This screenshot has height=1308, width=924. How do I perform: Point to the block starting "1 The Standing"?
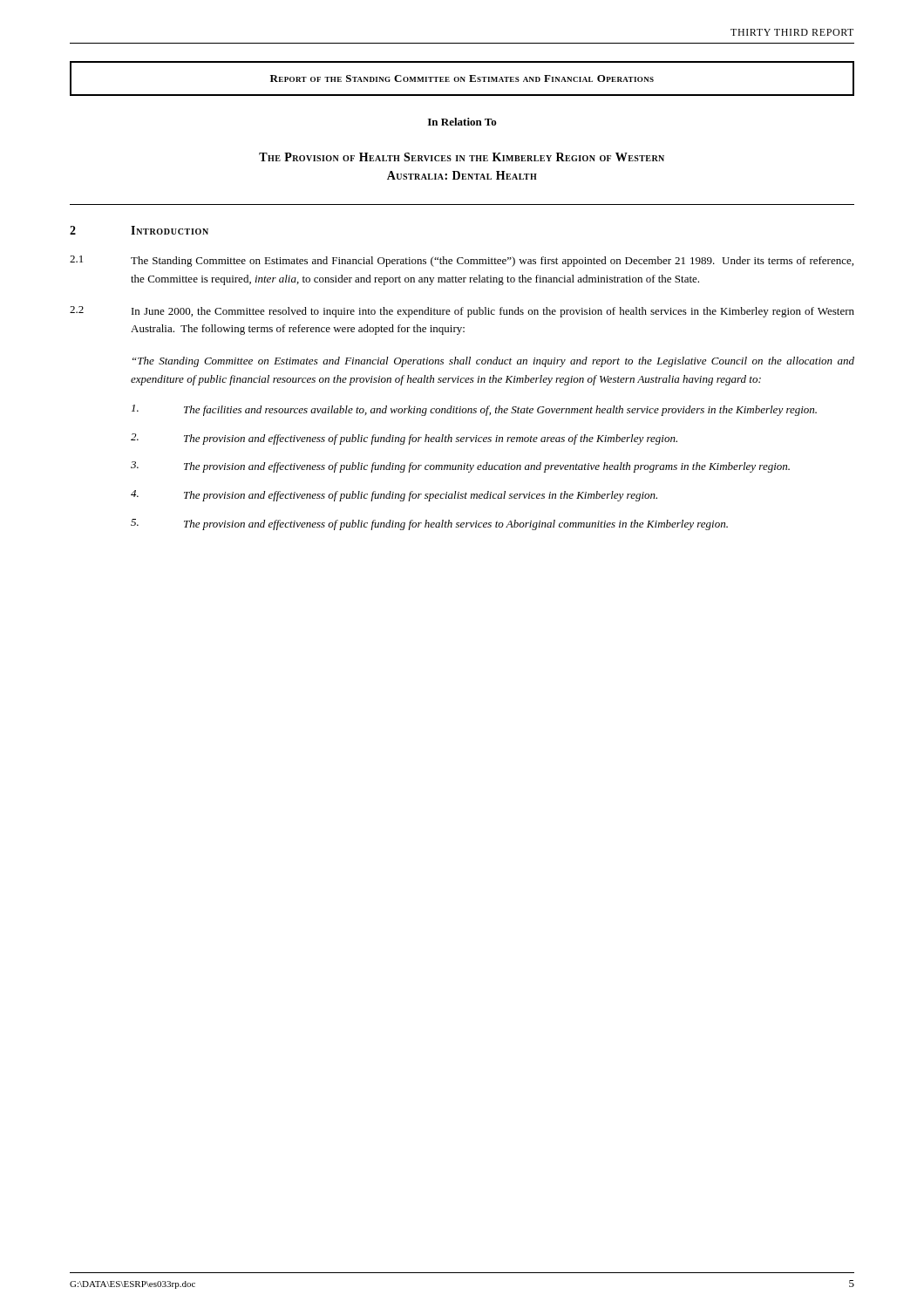462,270
